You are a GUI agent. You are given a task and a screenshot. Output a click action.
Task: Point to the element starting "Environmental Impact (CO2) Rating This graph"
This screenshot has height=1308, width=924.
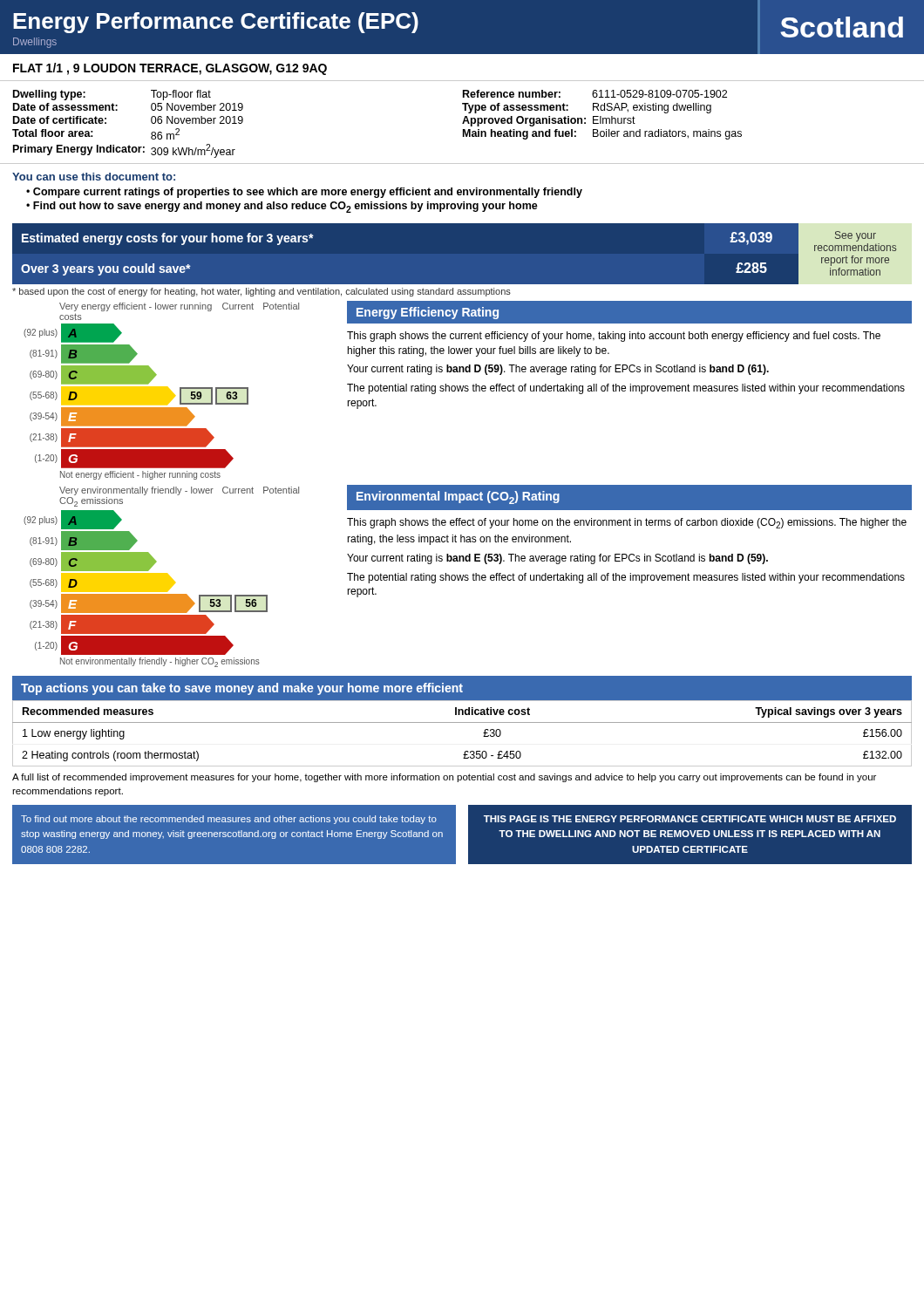(629, 542)
